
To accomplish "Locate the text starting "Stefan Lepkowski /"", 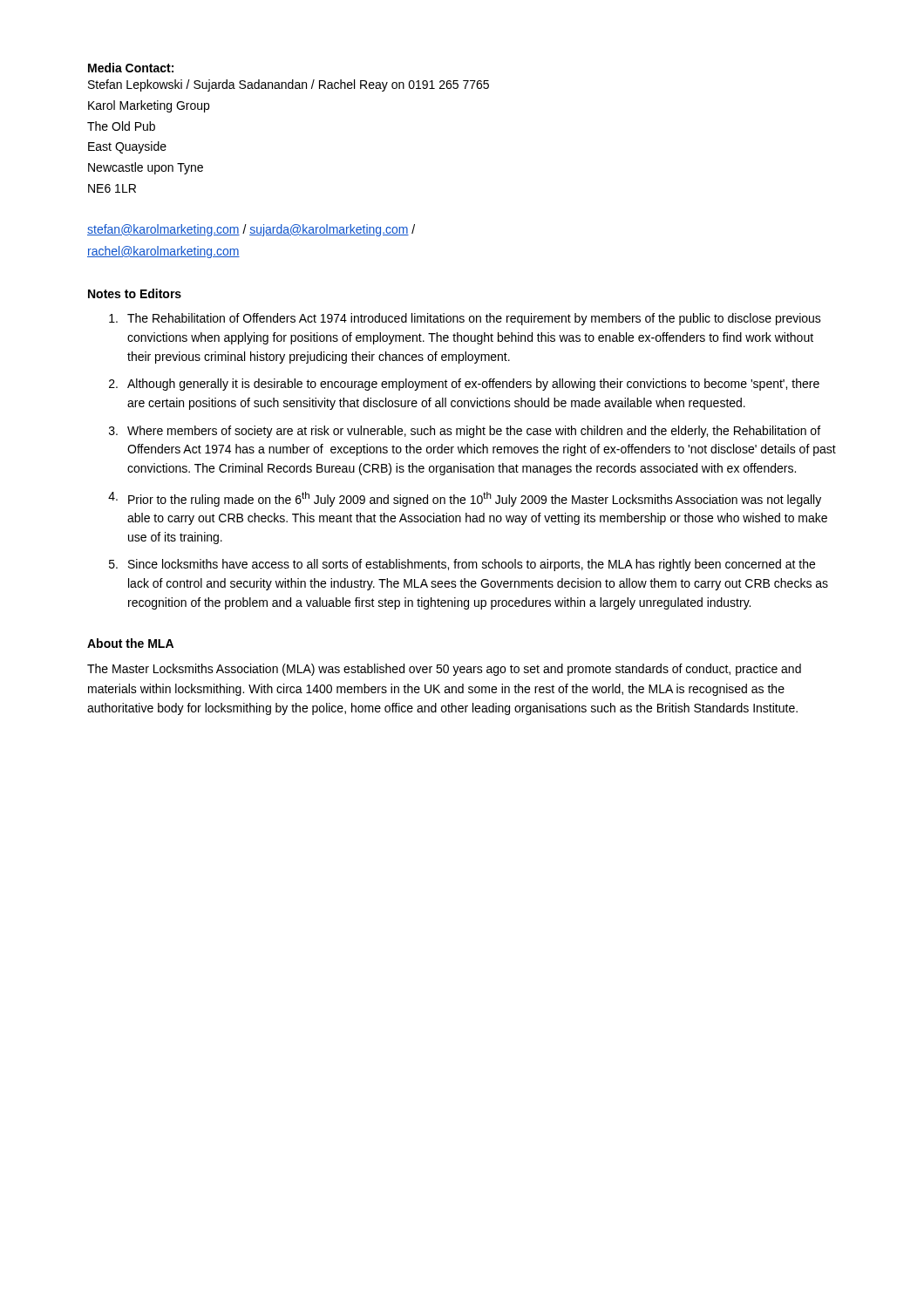I will tap(289, 85).
